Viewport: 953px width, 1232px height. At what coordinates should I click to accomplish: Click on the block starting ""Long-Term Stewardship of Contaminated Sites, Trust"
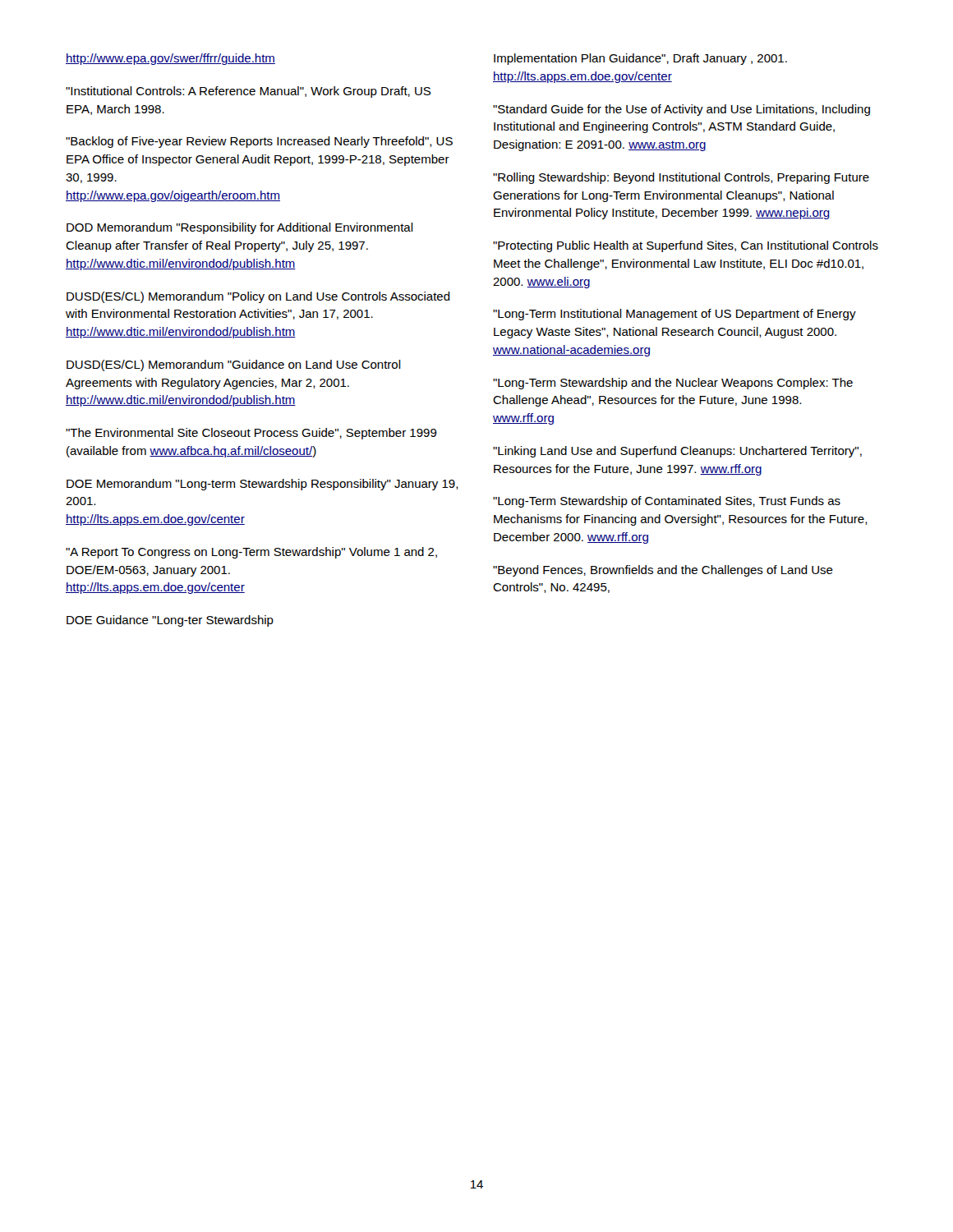pos(680,519)
